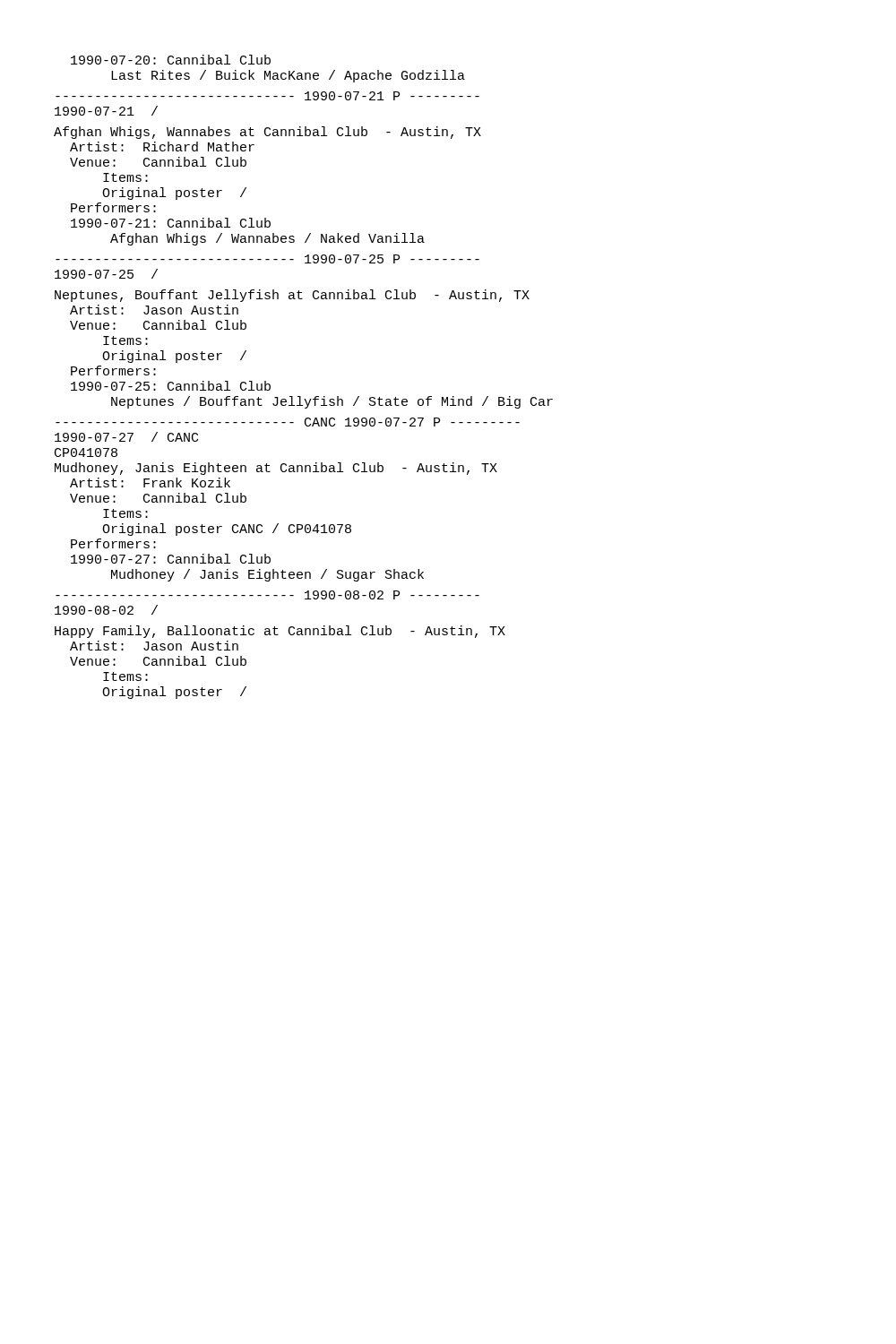
Task: Locate the text starting "1990-07-25 P --------- 1990-07-25 /"
Action: click(x=448, y=268)
